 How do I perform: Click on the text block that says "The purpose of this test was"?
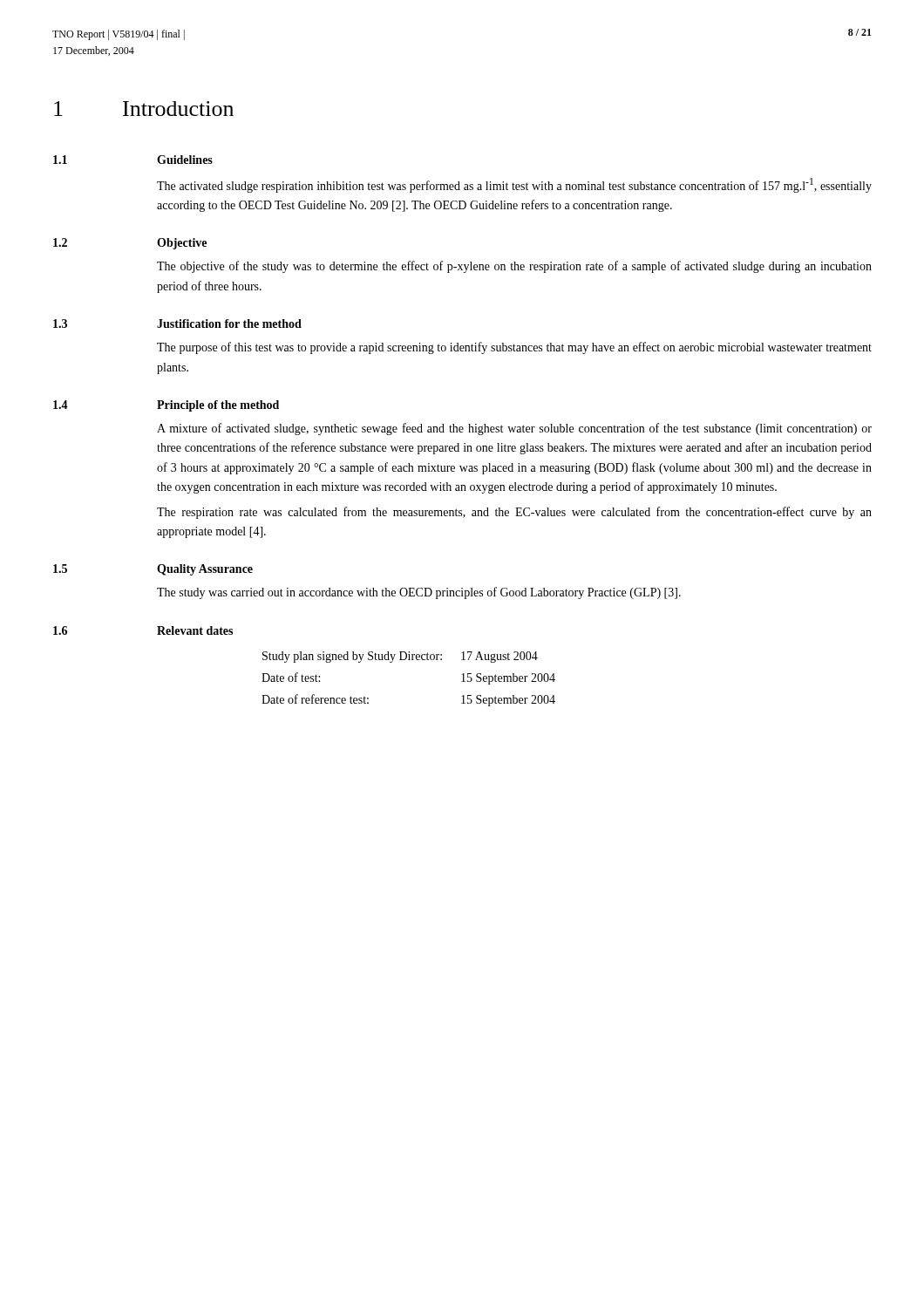(x=514, y=358)
